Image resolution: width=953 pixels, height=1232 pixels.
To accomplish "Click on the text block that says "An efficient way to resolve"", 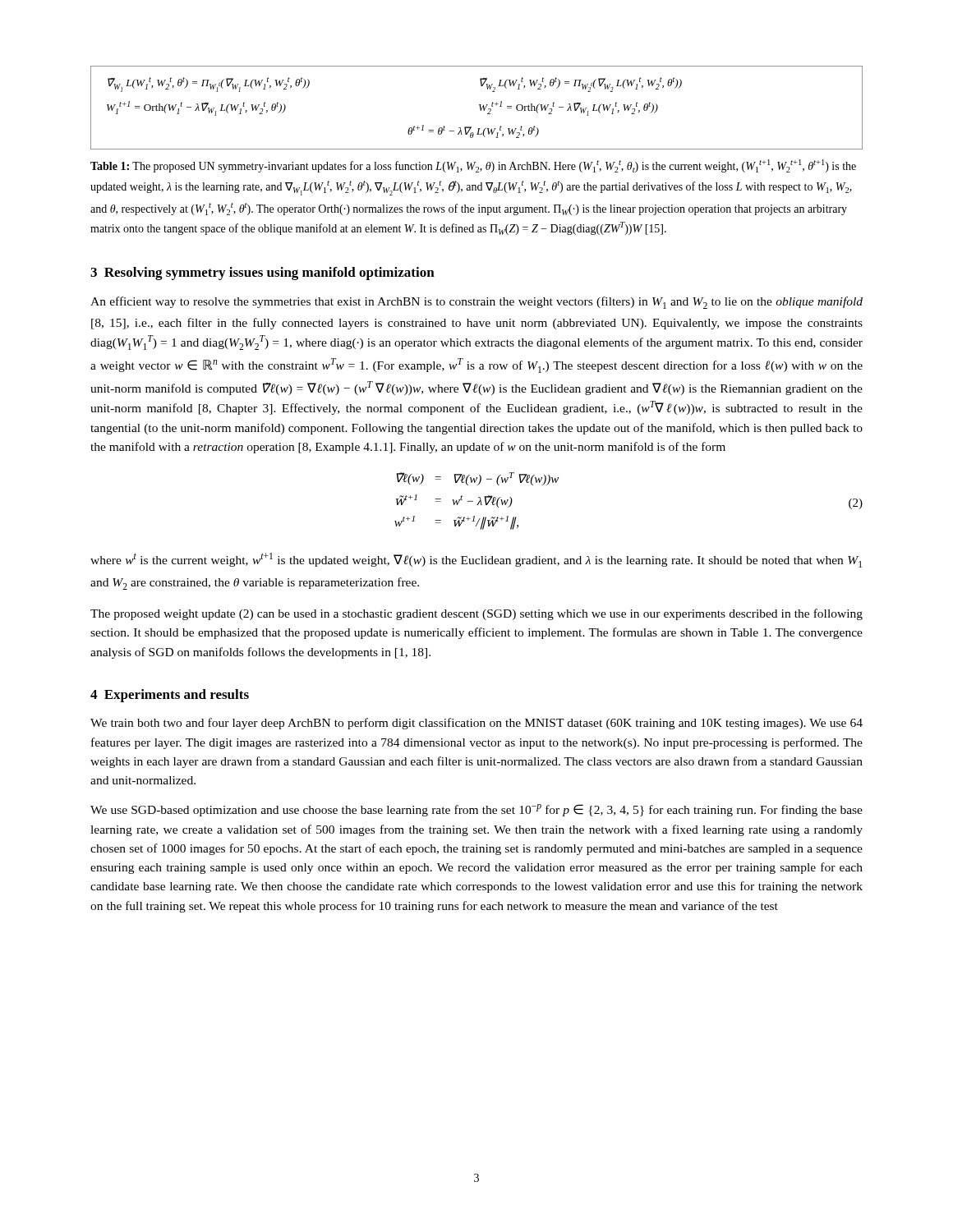I will pyautogui.click(x=476, y=374).
